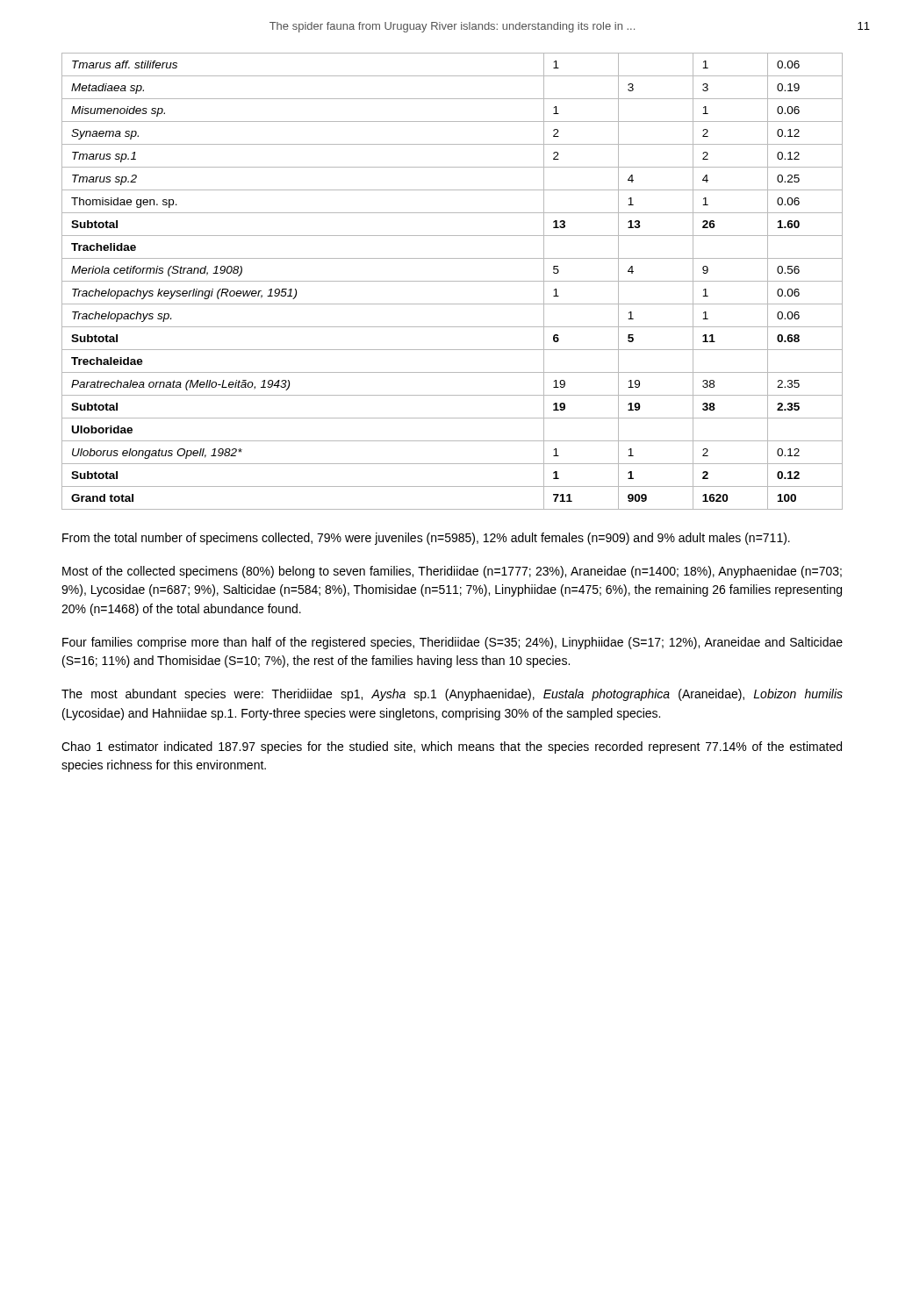Select the table that reads "Synaema sp."
Screen dimensions: 1316x905
[x=452, y=281]
